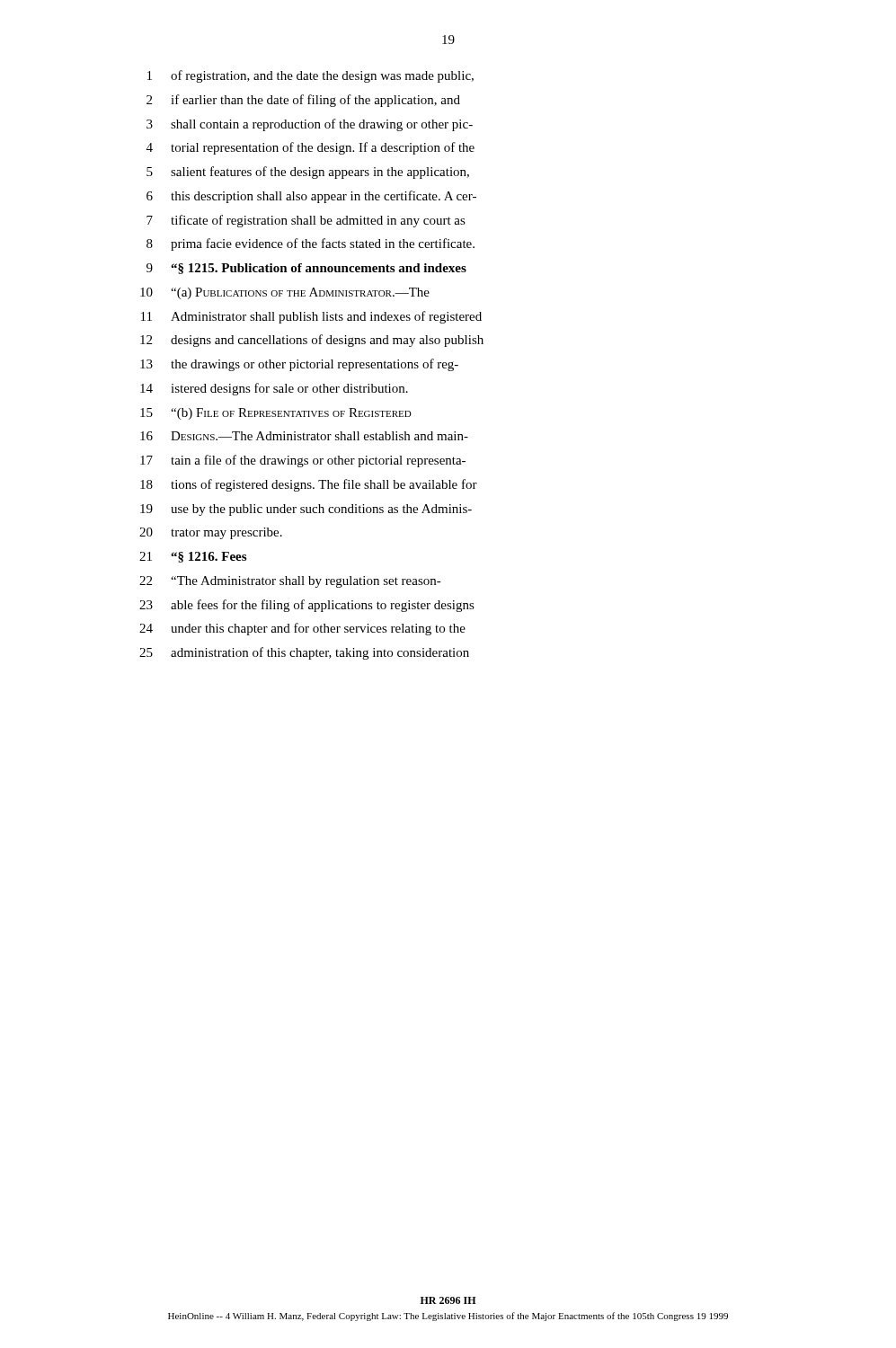Locate the text starting "17 tain a file of the drawings"

474,460
